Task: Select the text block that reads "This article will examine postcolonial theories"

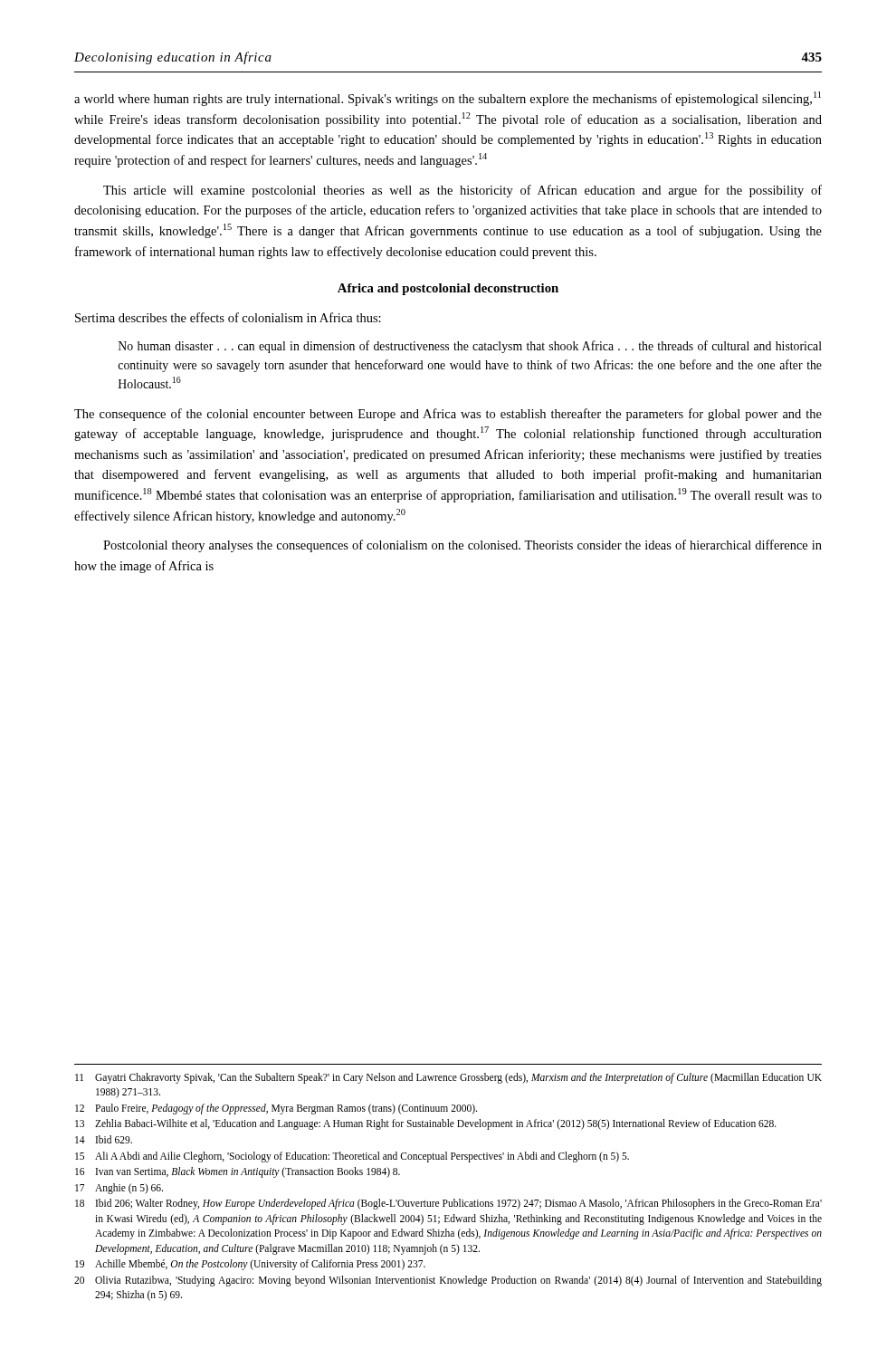Action: 448,221
